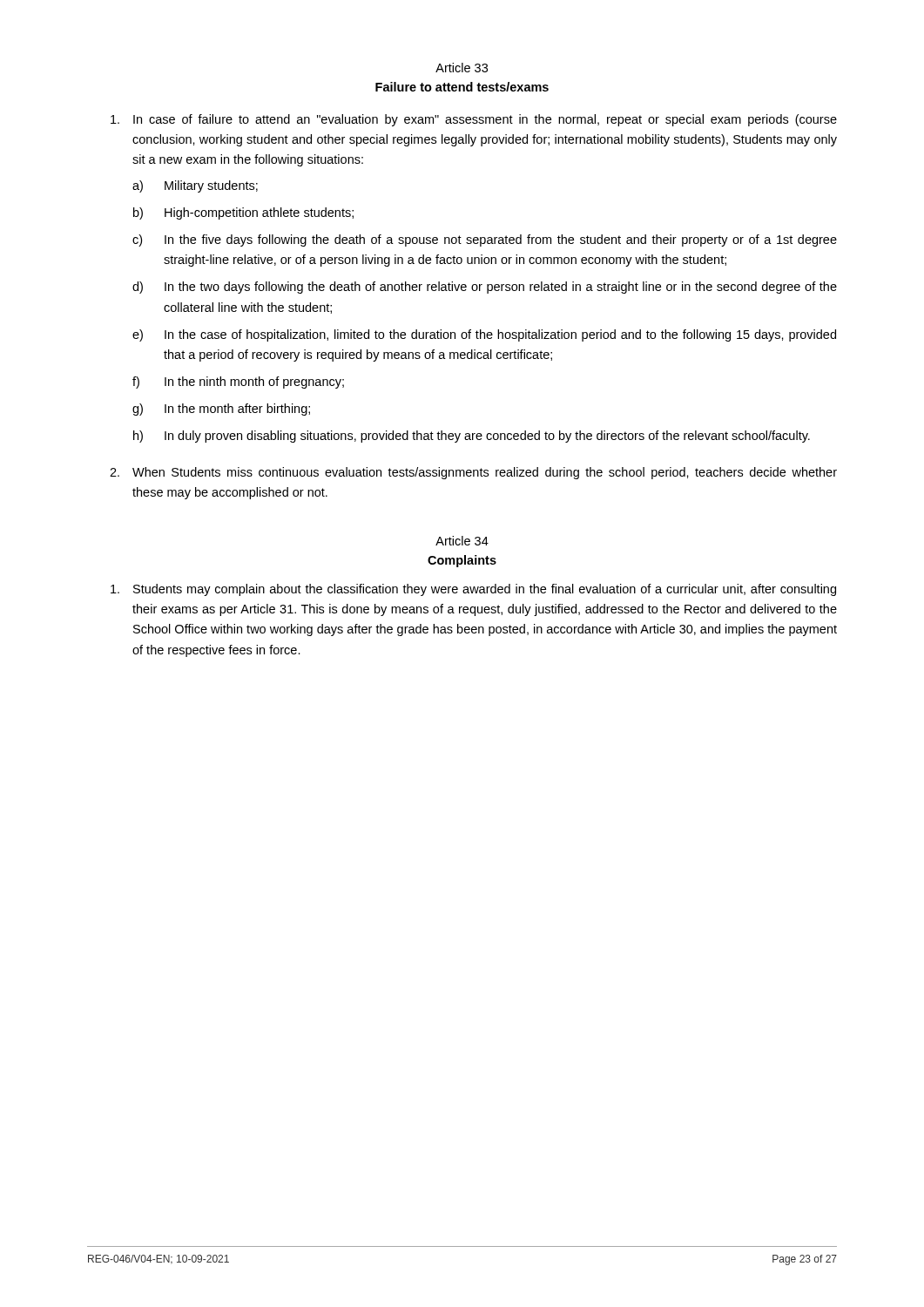Locate the list item containing "a) Military students;"
The image size is (924, 1307).
pos(195,186)
